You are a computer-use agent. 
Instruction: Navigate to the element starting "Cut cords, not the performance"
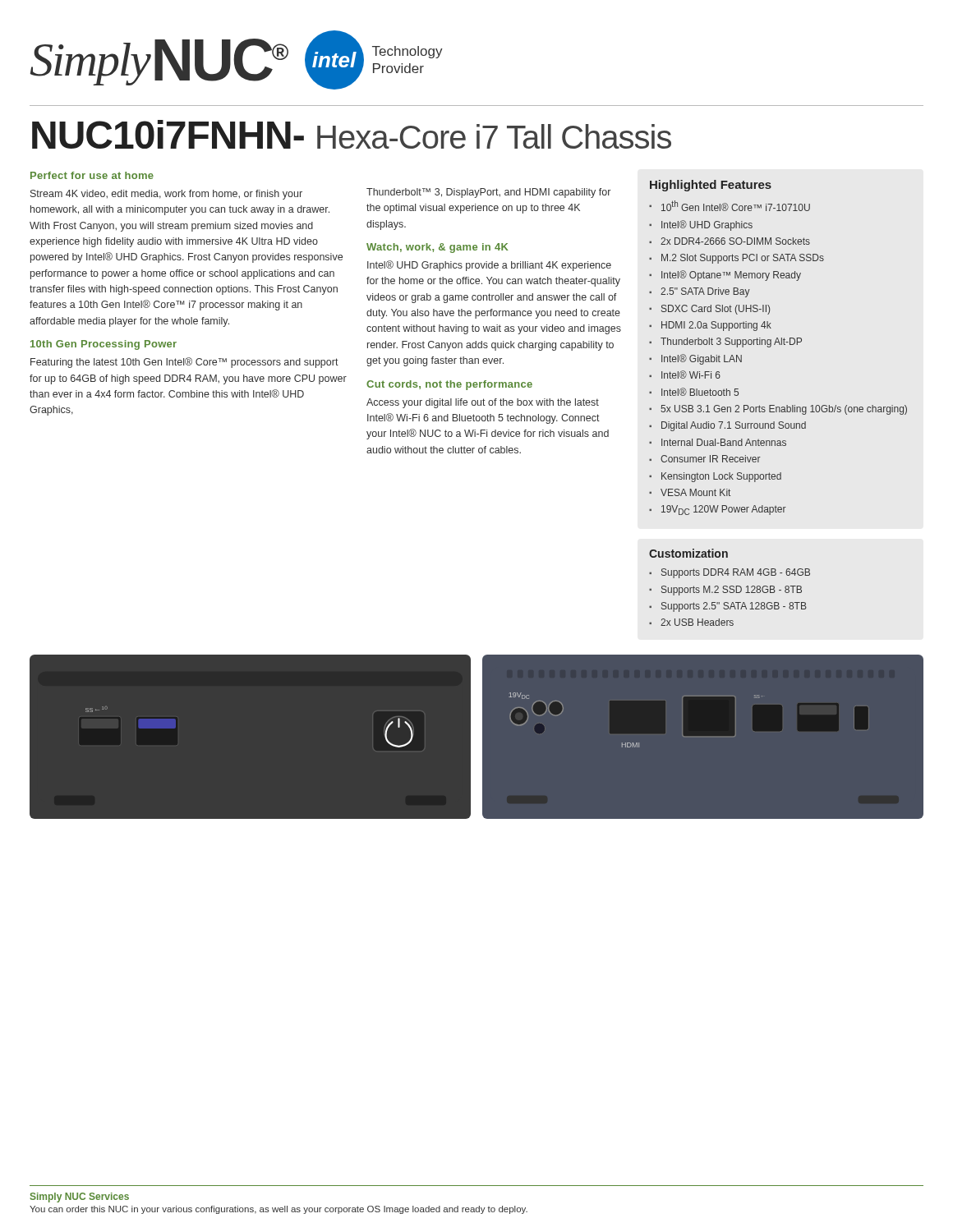click(x=450, y=384)
